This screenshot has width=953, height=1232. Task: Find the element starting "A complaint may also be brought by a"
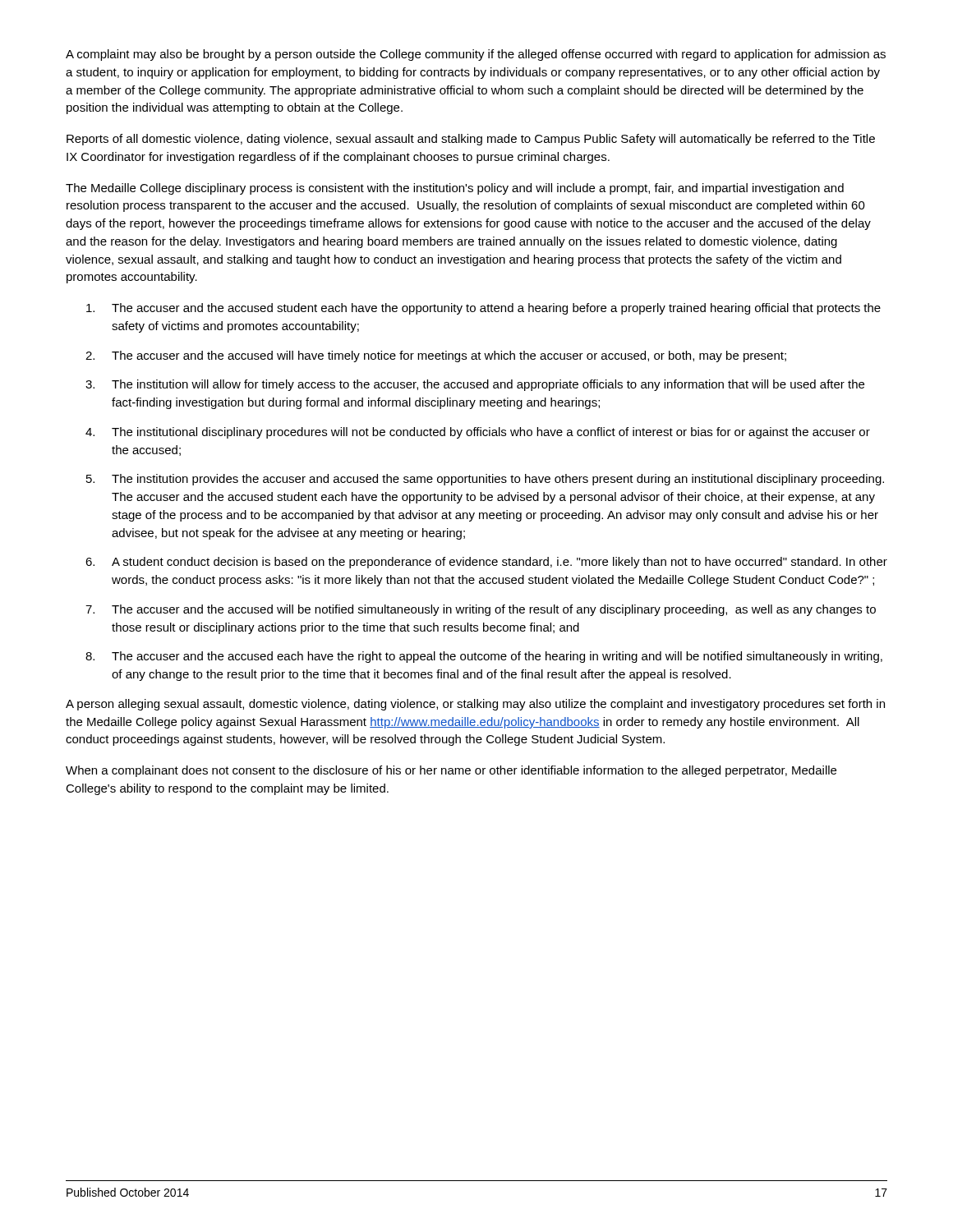(x=476, y=81)
